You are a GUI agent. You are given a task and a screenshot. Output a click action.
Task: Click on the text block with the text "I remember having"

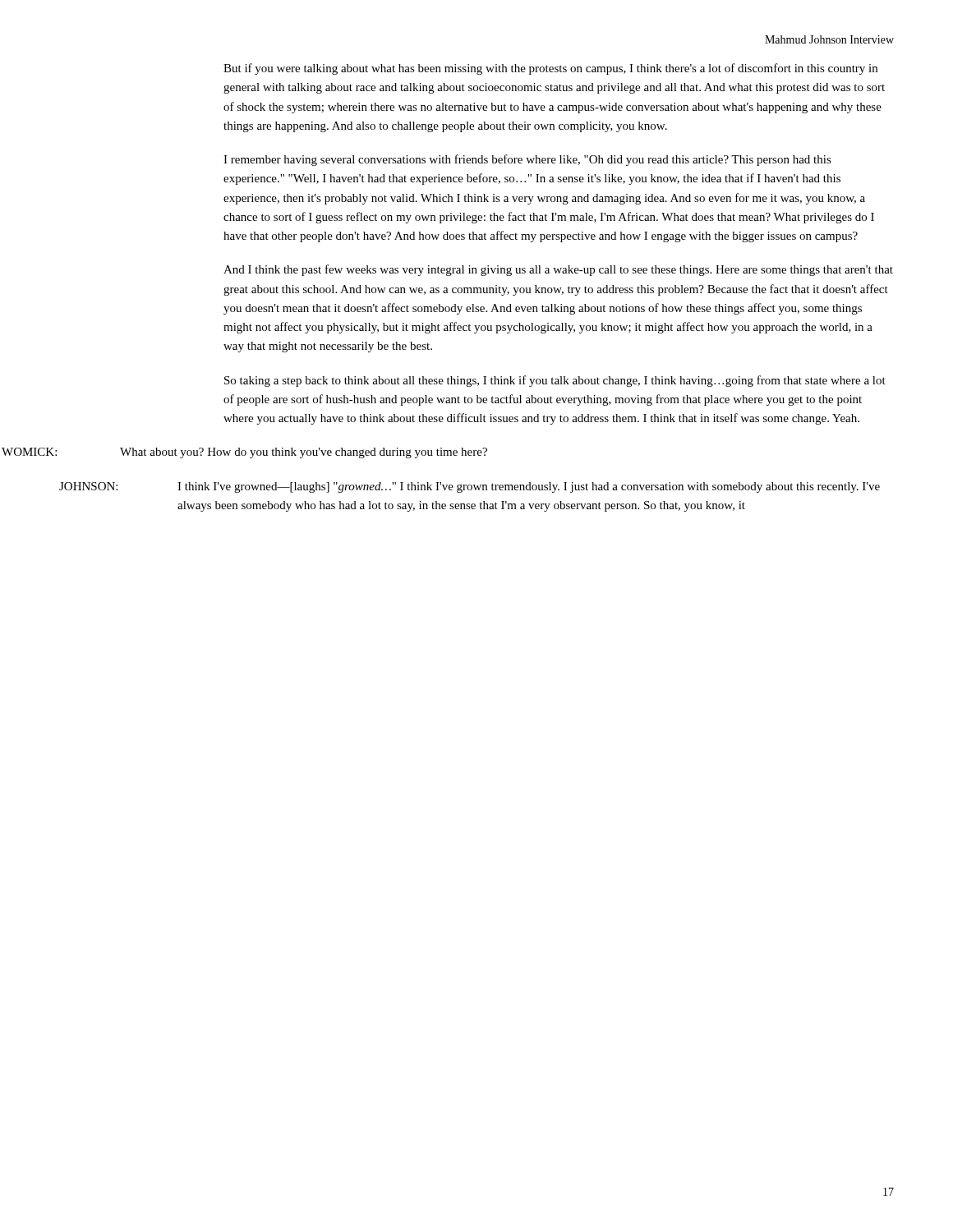(549, 198)
